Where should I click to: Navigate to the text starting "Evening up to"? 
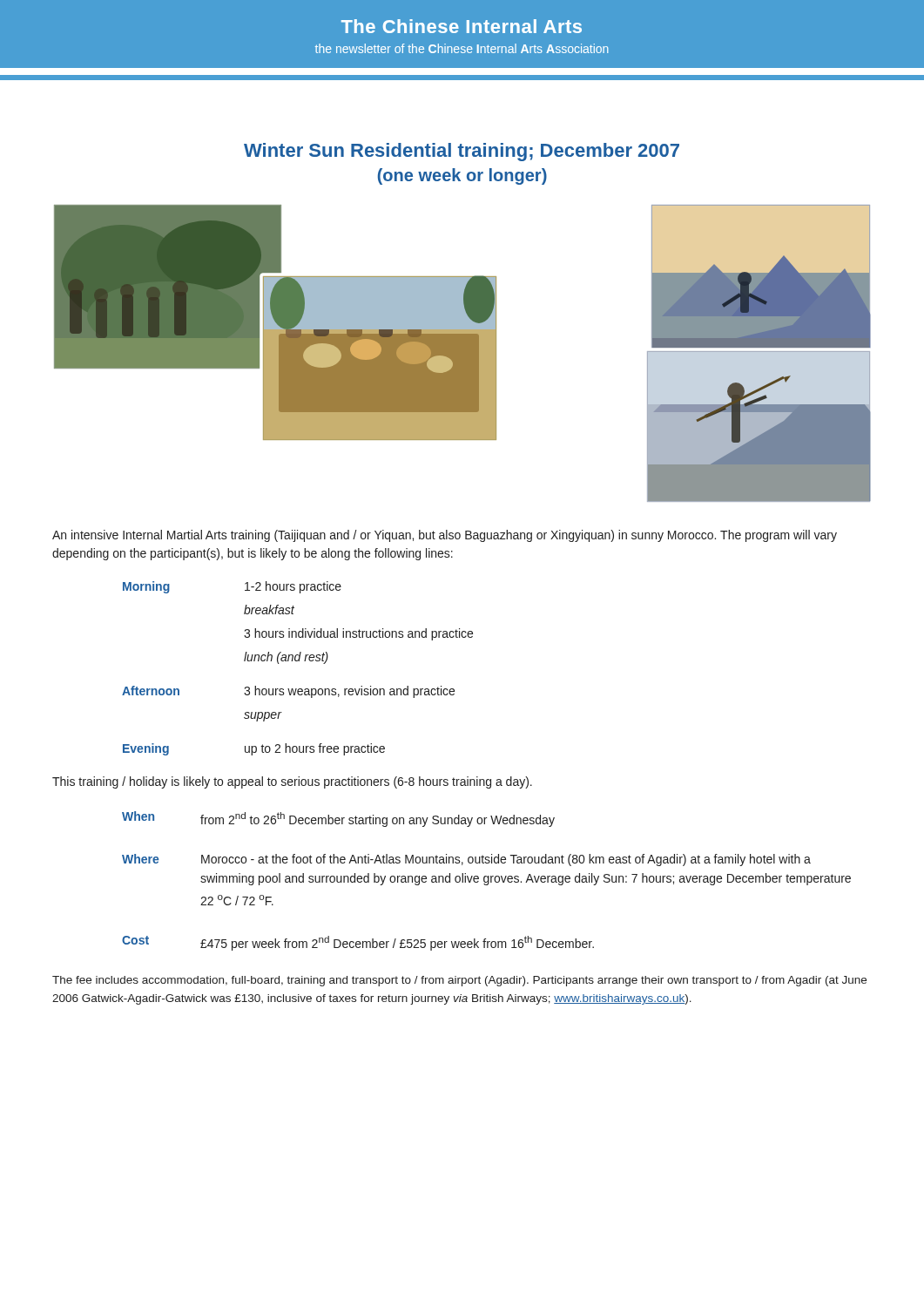click(254, 749)
